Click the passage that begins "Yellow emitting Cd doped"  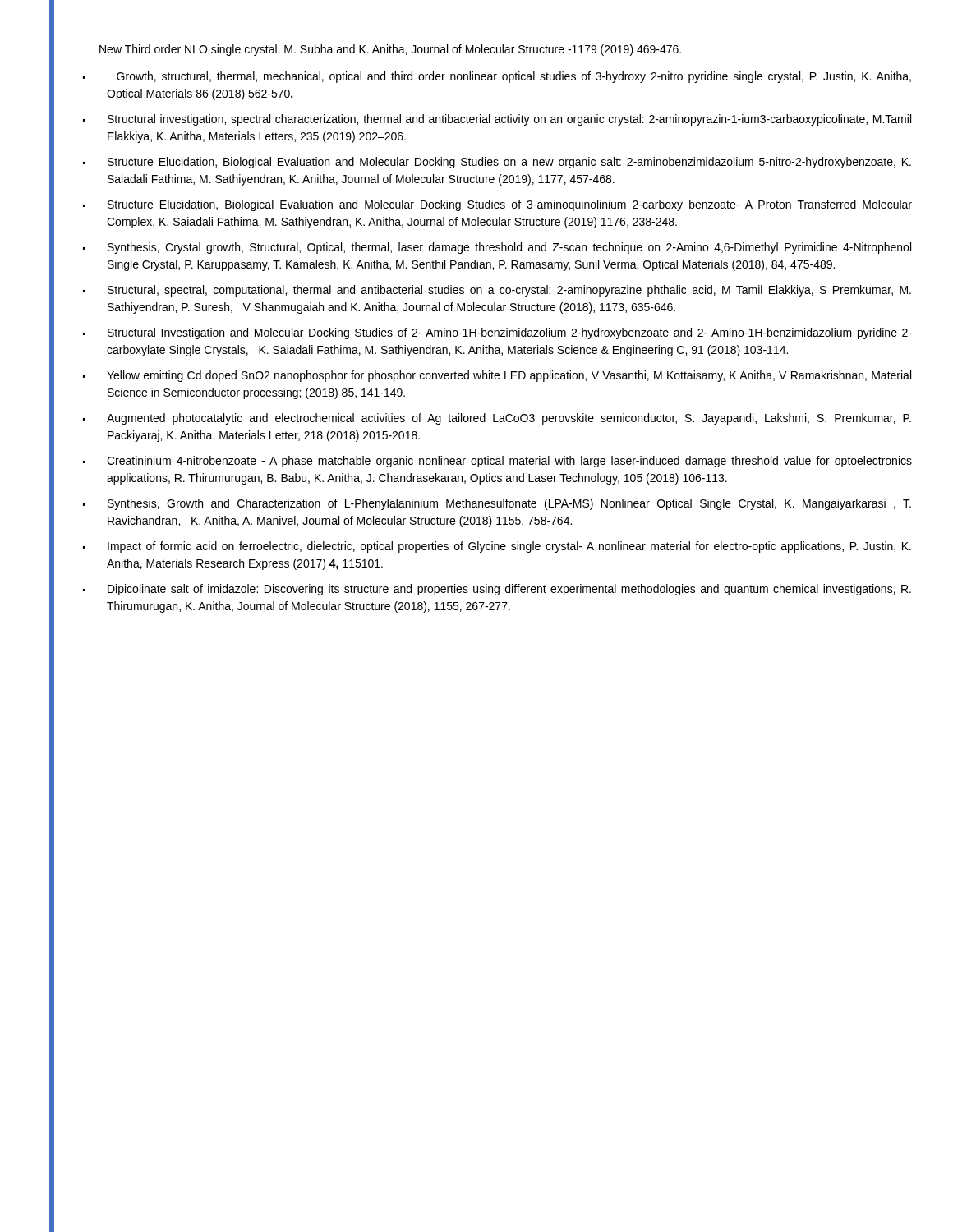(x=509, y=384)
